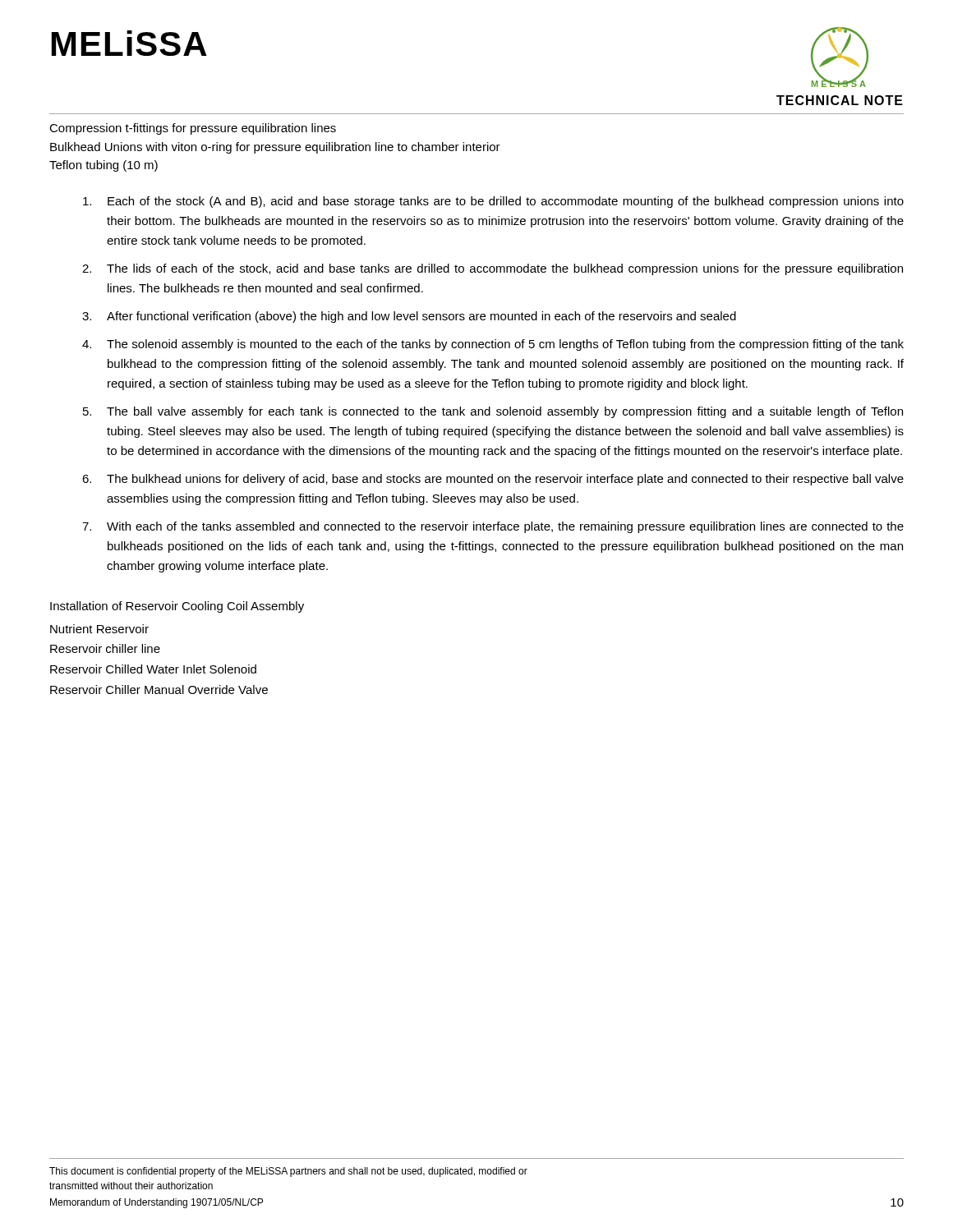Click the passage that begins "Each of the stock (A and B),"
The height and width of the screenshot is (1232, 953).
tap(493, 221)
